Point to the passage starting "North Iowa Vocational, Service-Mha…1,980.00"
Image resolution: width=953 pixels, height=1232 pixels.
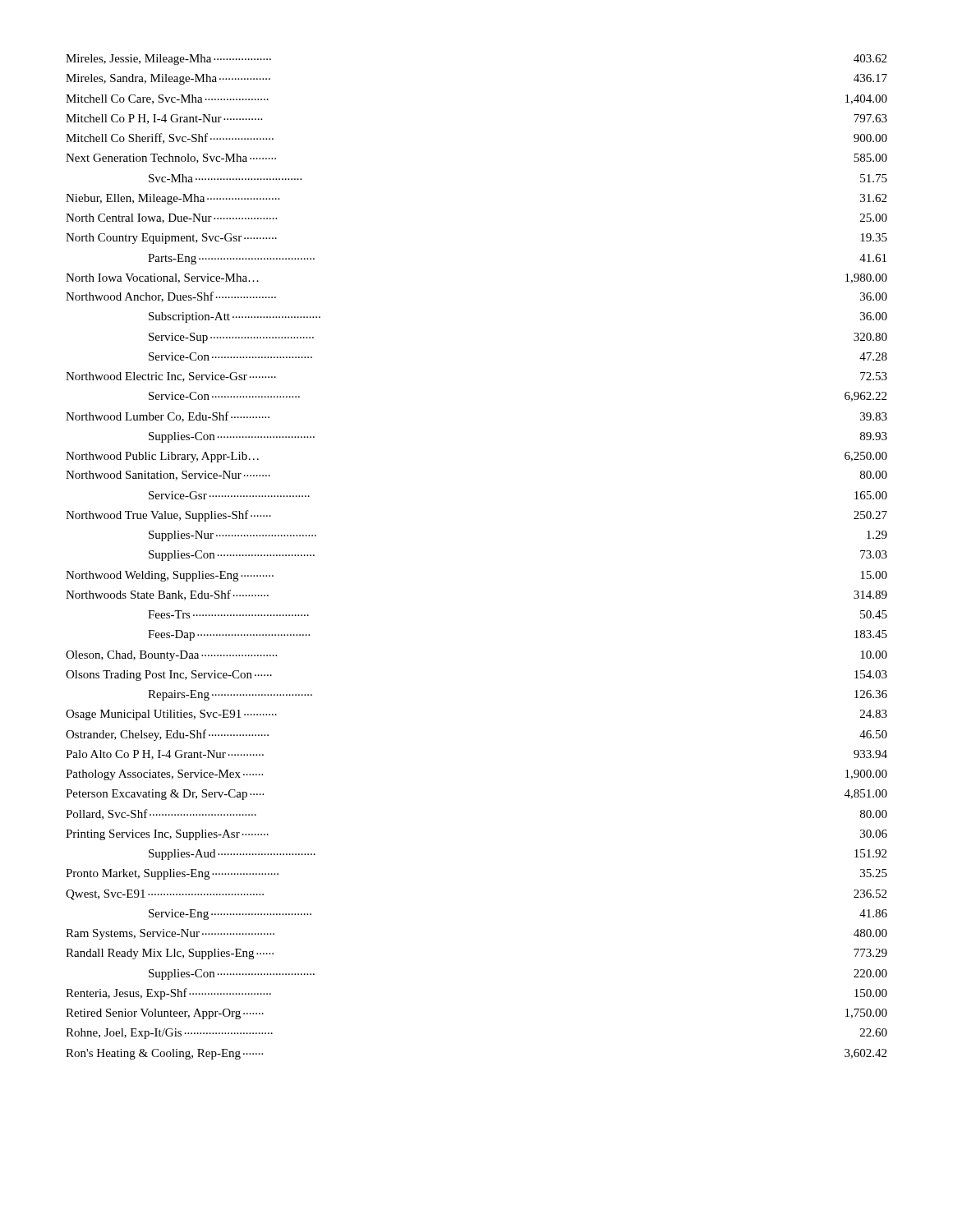point(161,278)
